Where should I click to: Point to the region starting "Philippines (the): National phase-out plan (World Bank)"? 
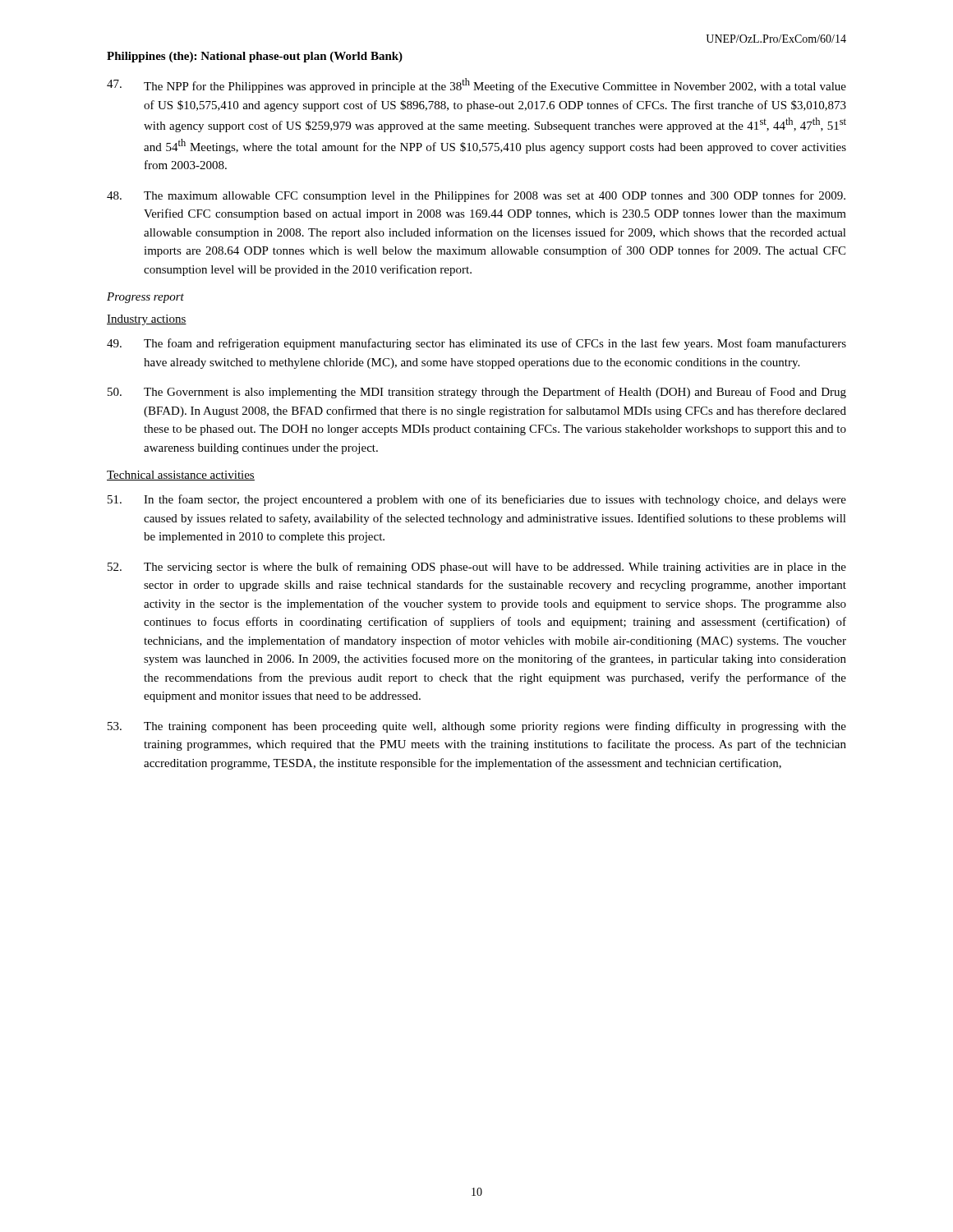pos(255,56)
